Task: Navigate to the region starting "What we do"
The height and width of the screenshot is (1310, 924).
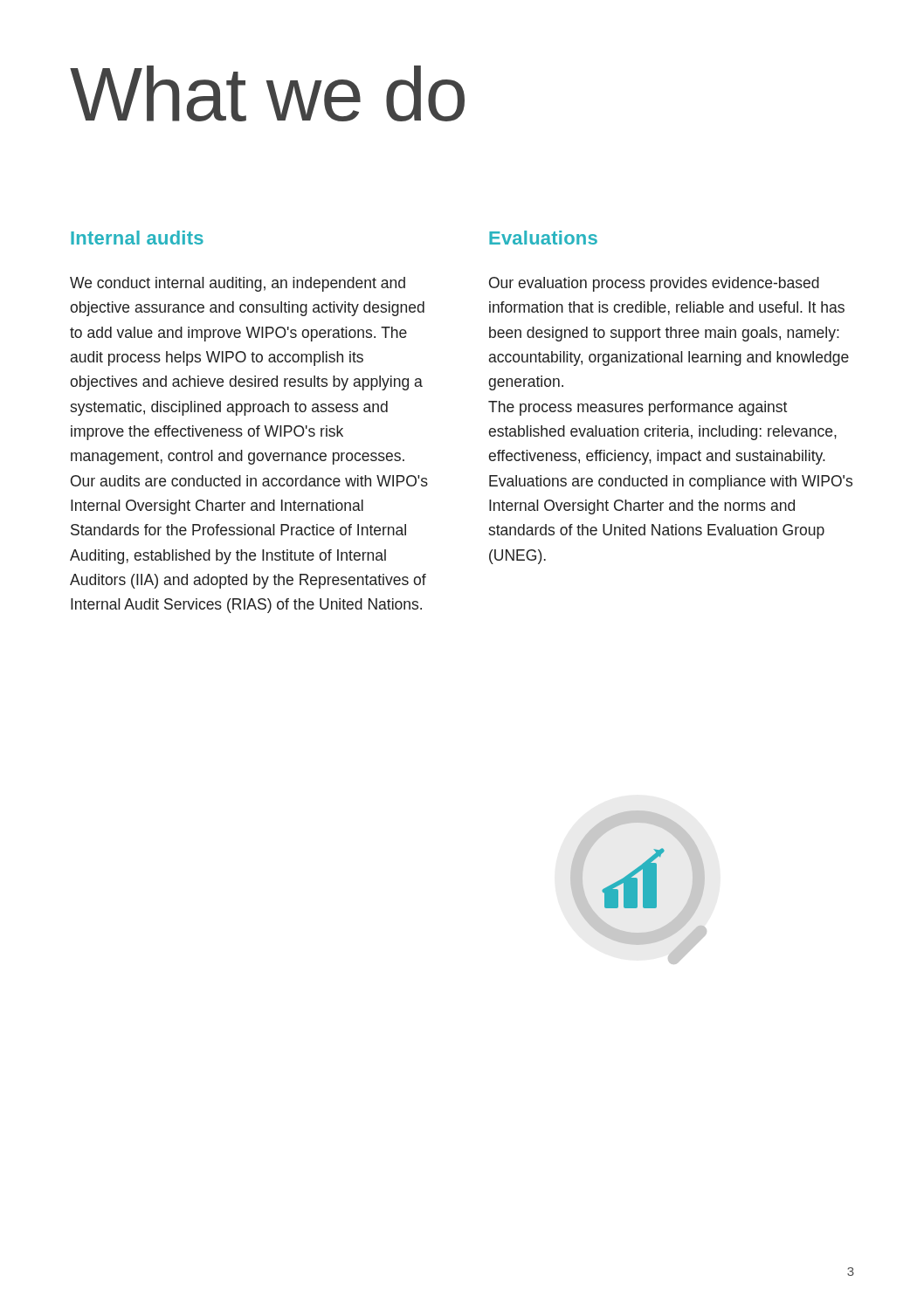Action: [462, 95]
